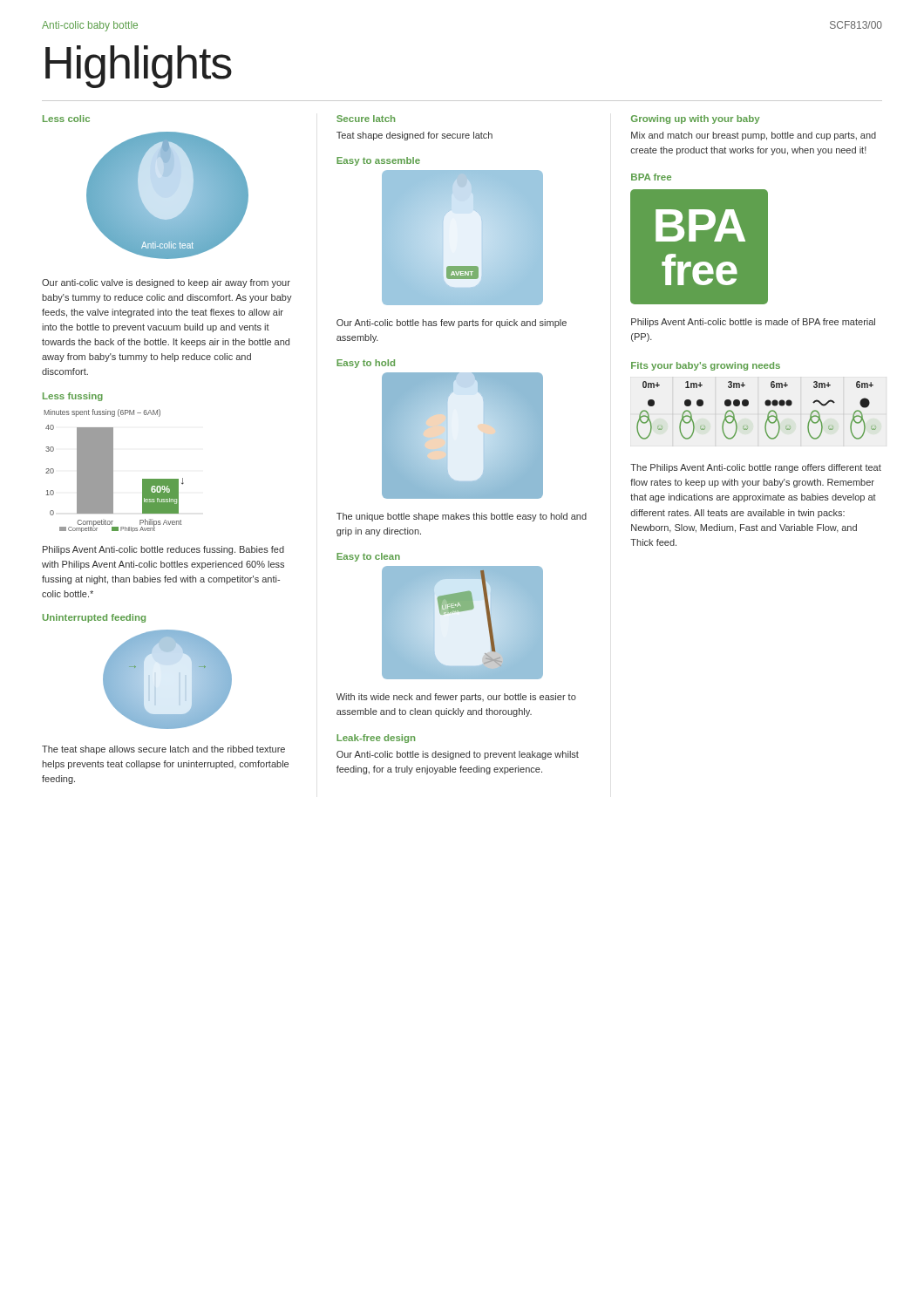Click on the section header that says "Leak-free design"
This screenshot has height=1308, width=924.
coord(376,737)
